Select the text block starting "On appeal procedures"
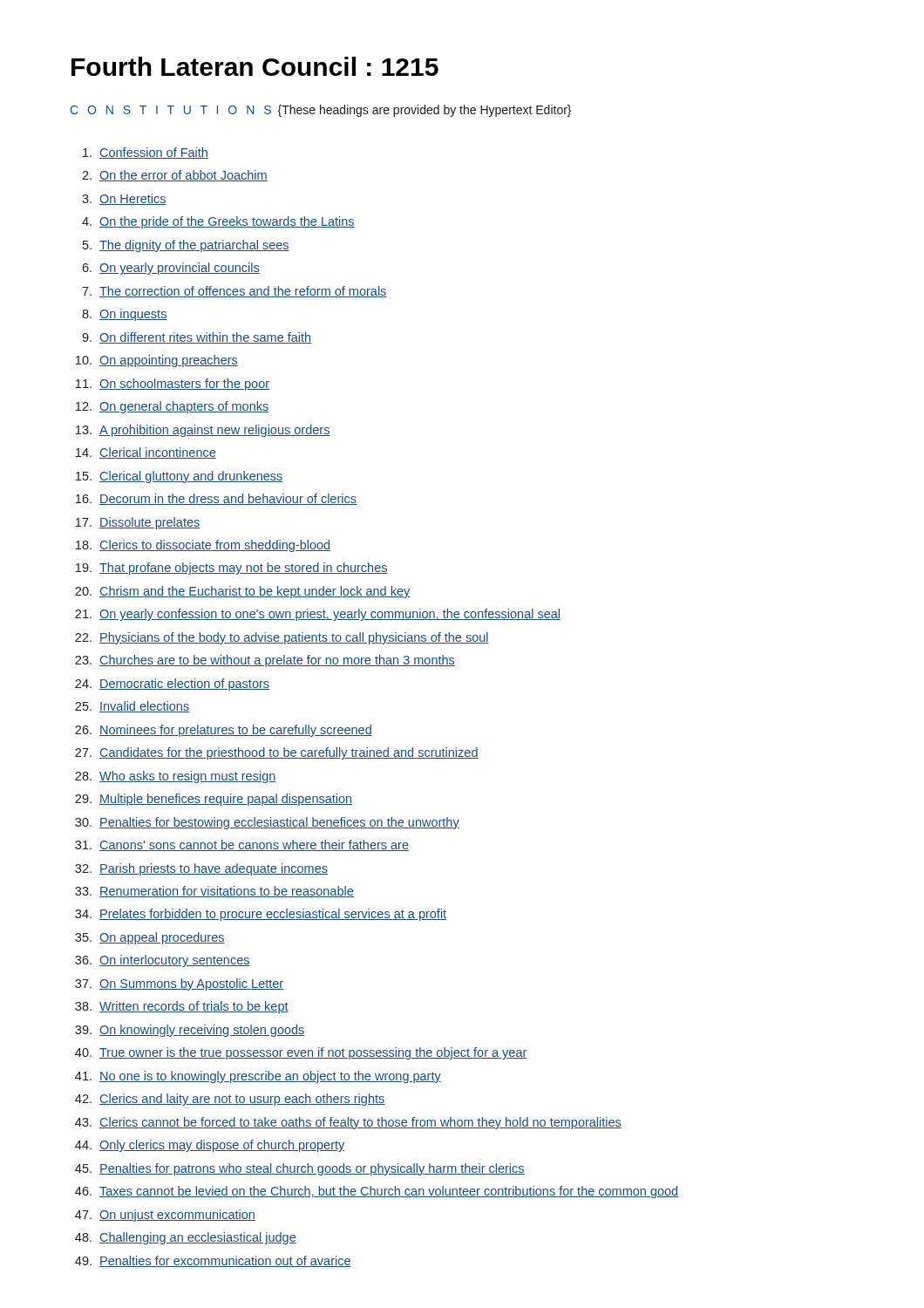The width and height of the screenshot is (924, 1308). (162, 937)
